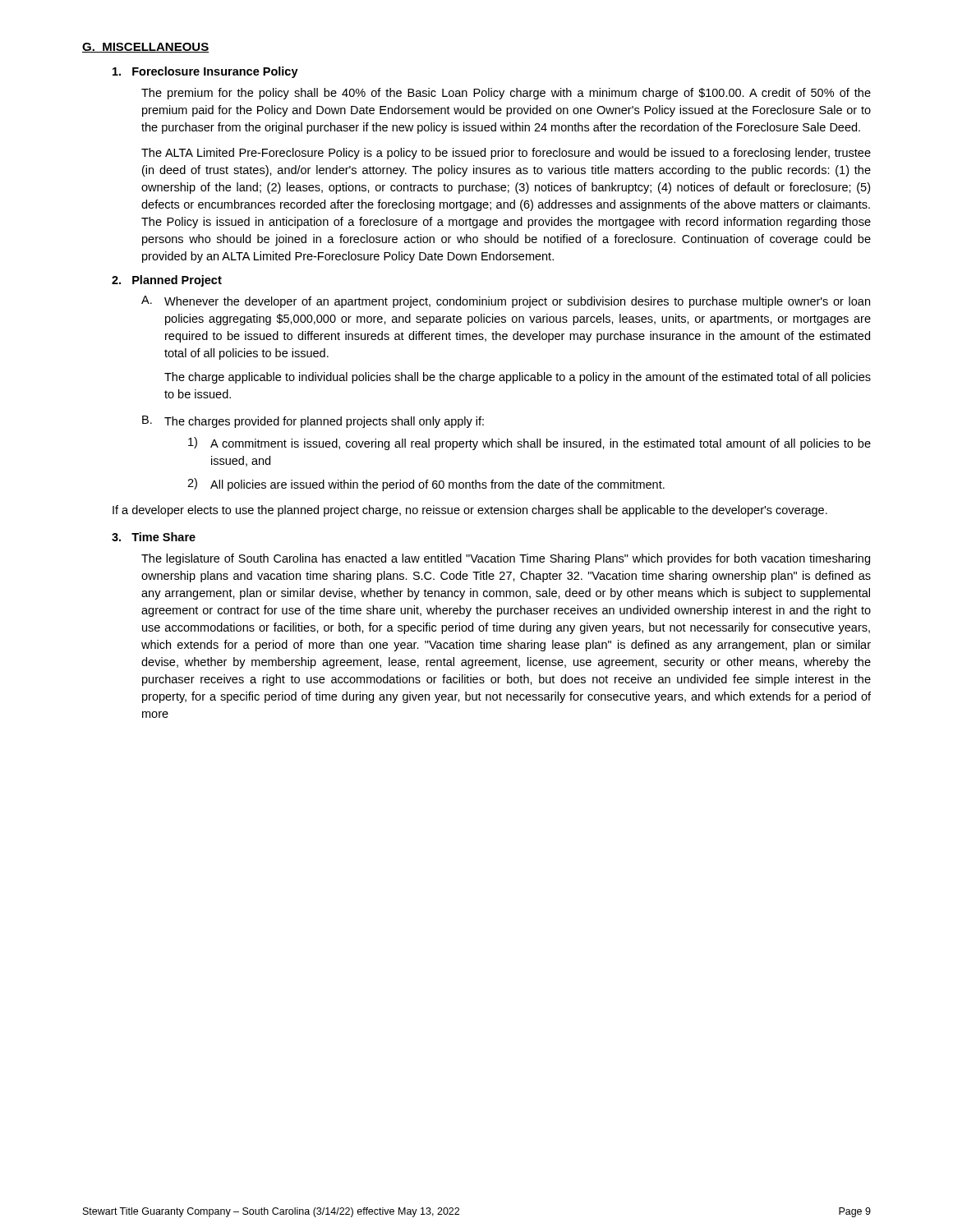Image resolution: width=953 pixels, height=1232 pixels.
Task: Find the block on this page that starts "The premium for"
Action: [x=506, y=110]
